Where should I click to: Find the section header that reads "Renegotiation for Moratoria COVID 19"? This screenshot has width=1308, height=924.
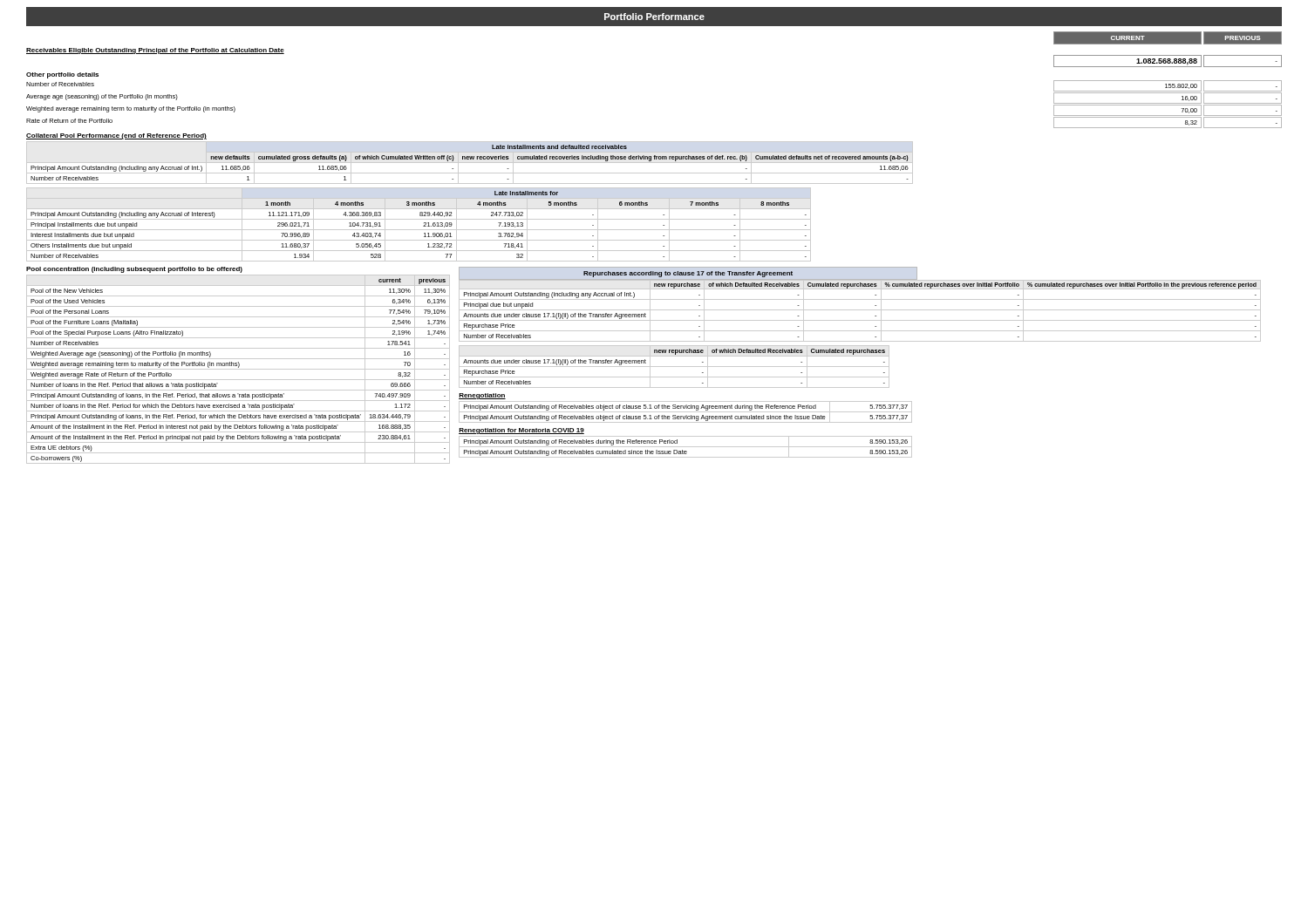(x=521, y=430)
